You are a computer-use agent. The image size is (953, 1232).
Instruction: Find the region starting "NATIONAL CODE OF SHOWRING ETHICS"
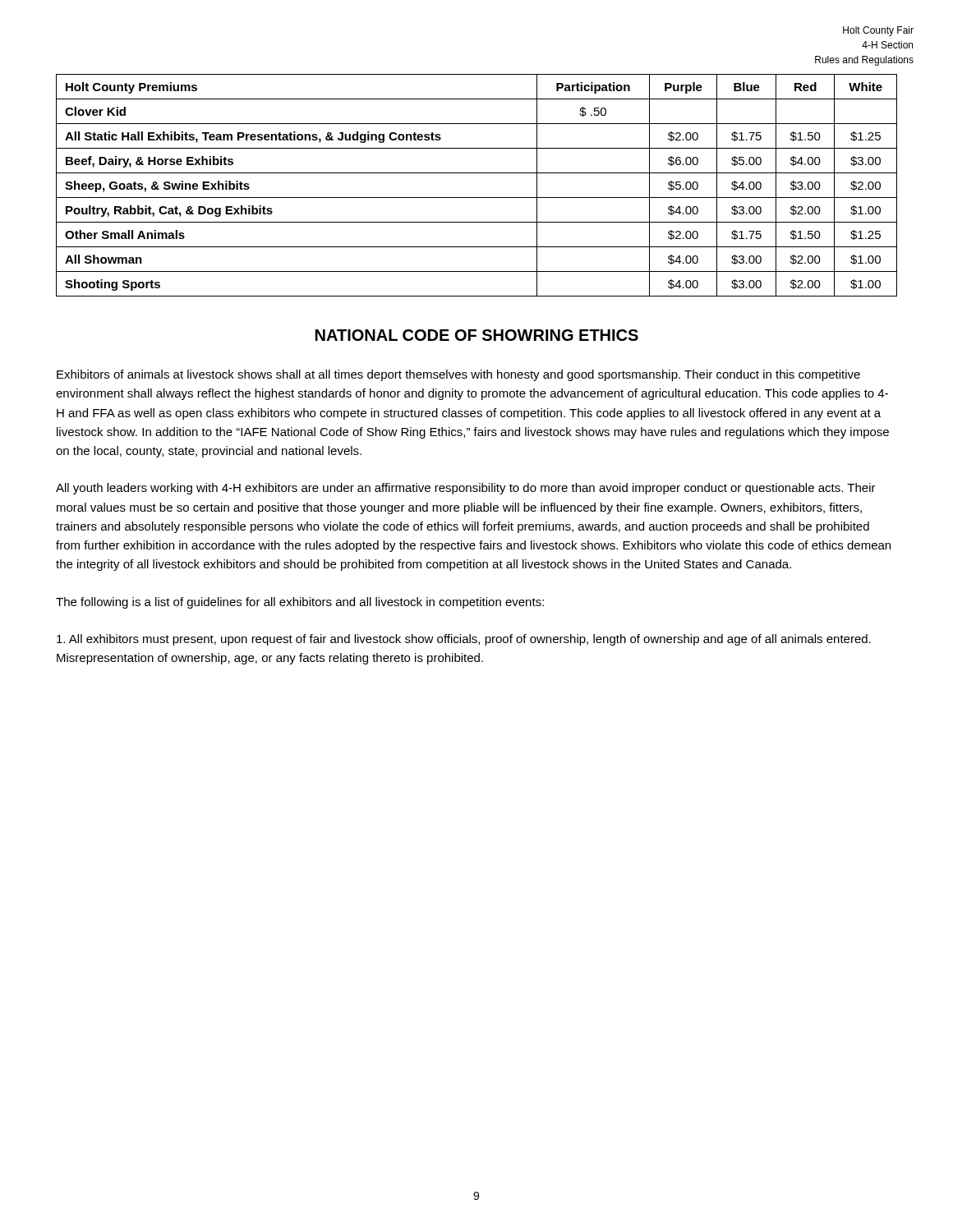[x=476, y=335]
